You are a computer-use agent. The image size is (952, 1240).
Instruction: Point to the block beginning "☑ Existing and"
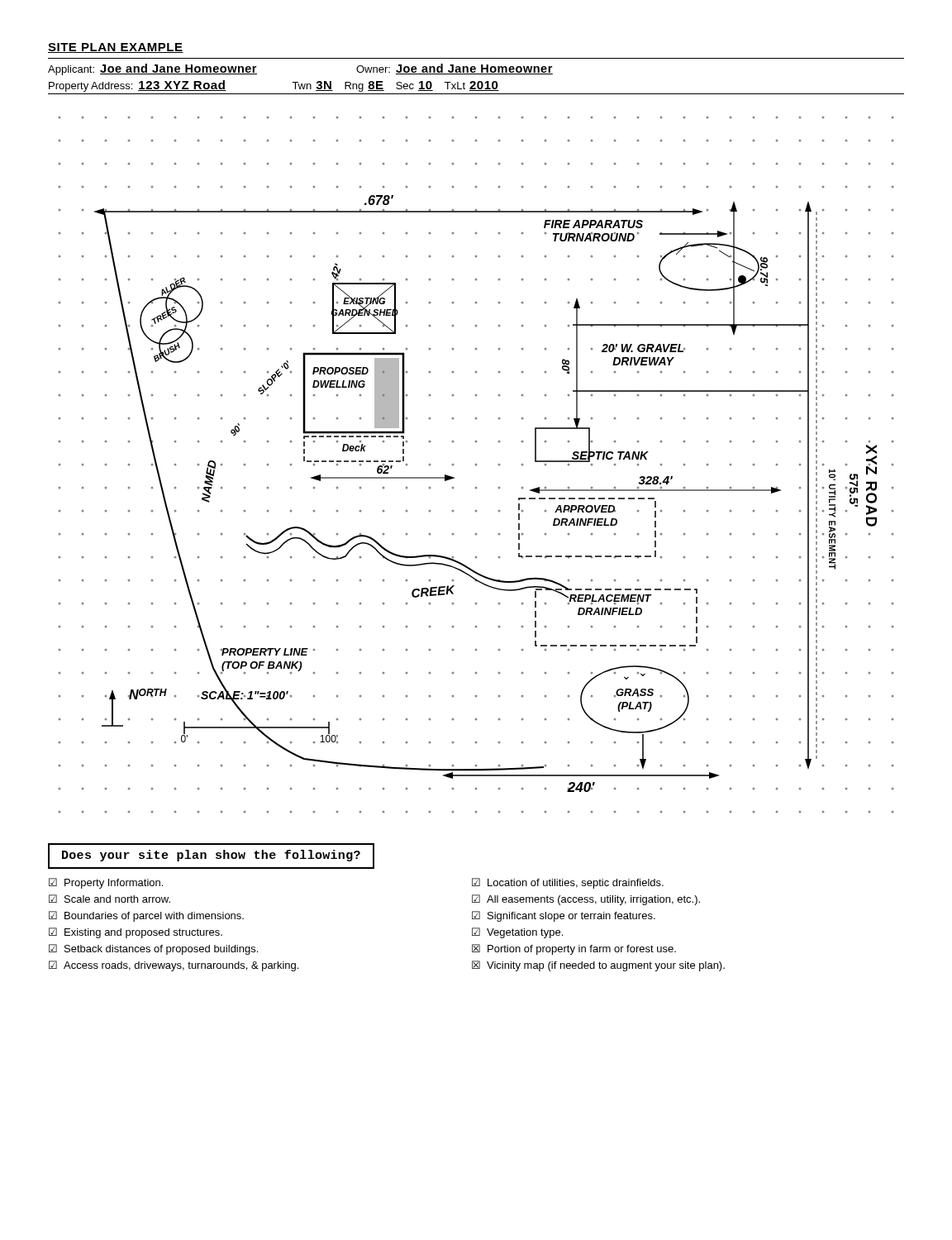click(135, 932)
